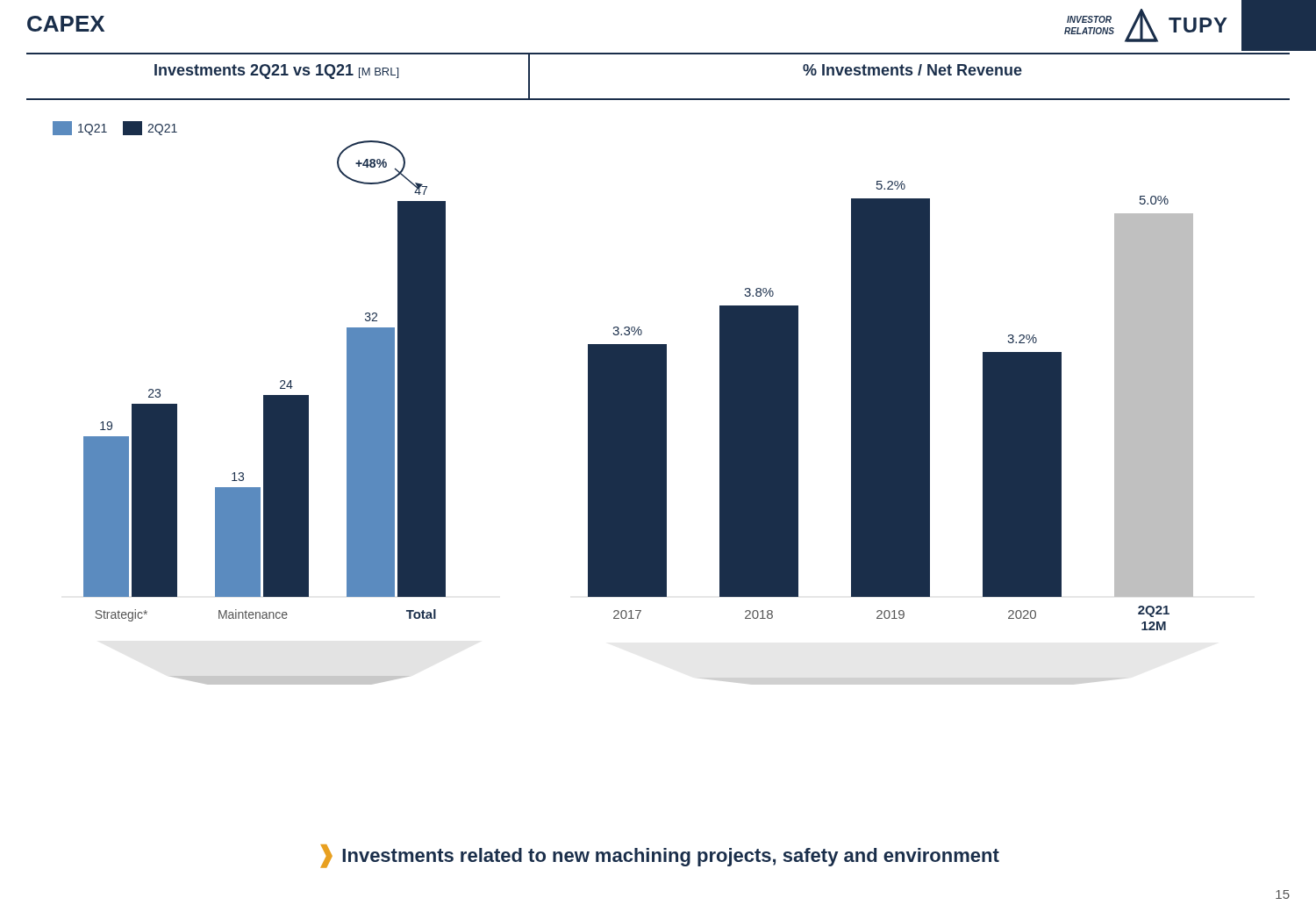This screenshot has width=1316, height=912.
Task: Where does it say "% Investments / Net Revenue"?
Action: click(912, 70)
